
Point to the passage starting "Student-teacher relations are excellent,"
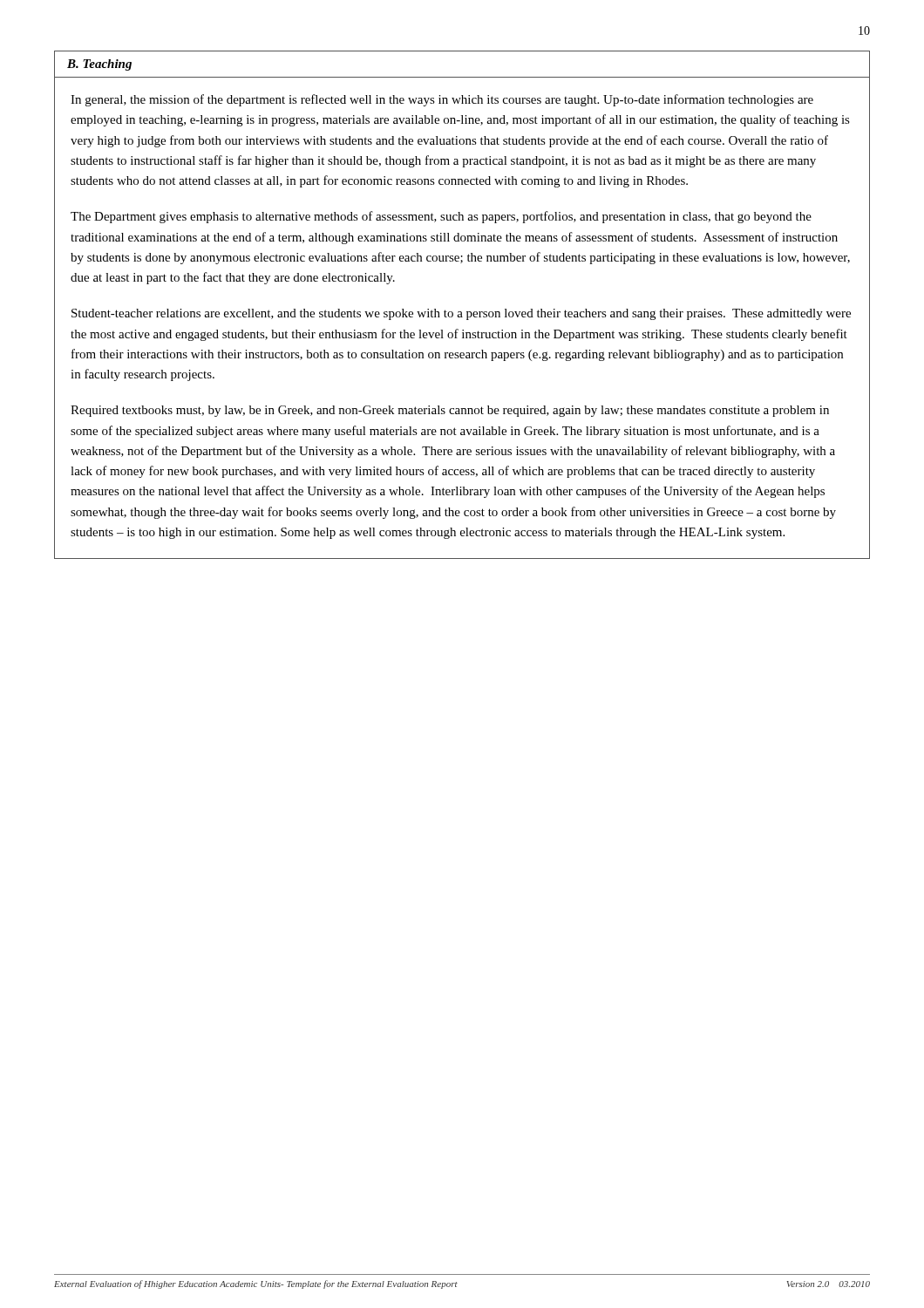461,344
